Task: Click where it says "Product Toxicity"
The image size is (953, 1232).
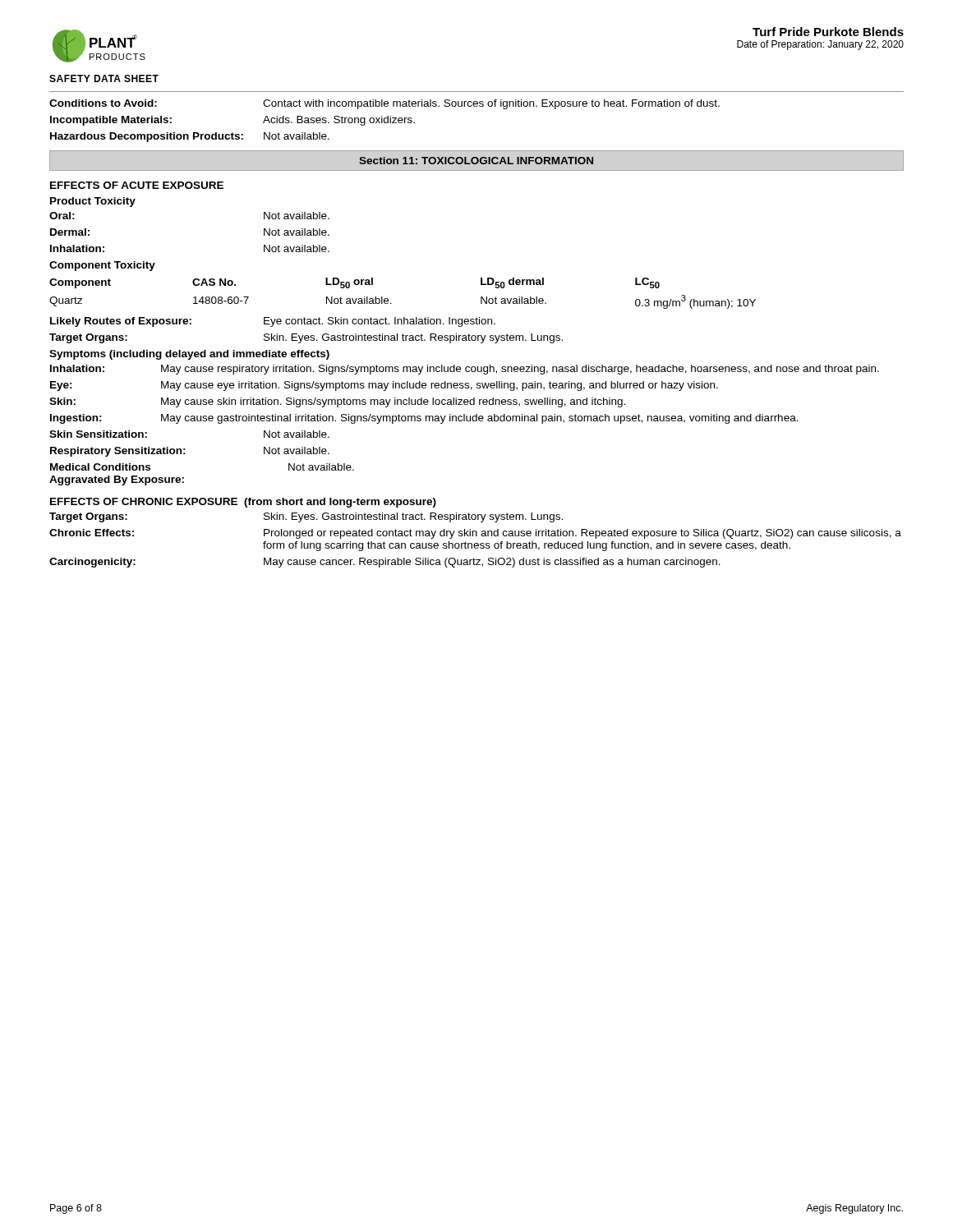Action: [92, 201]
